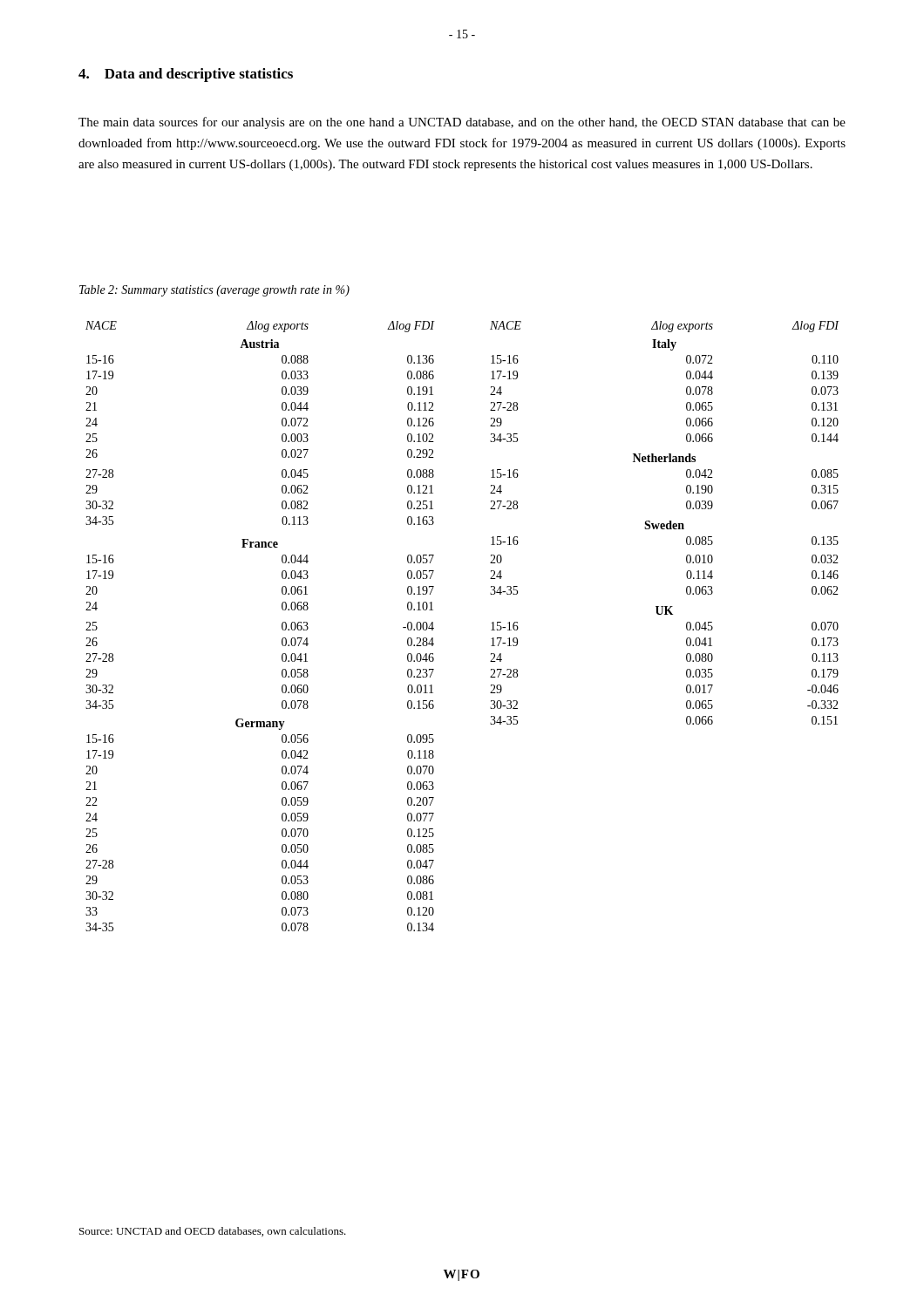Screen dimensions: 1308x924
Task: Find the table that mentions "Δlog FDI"
Action: [x=462, y=627]
